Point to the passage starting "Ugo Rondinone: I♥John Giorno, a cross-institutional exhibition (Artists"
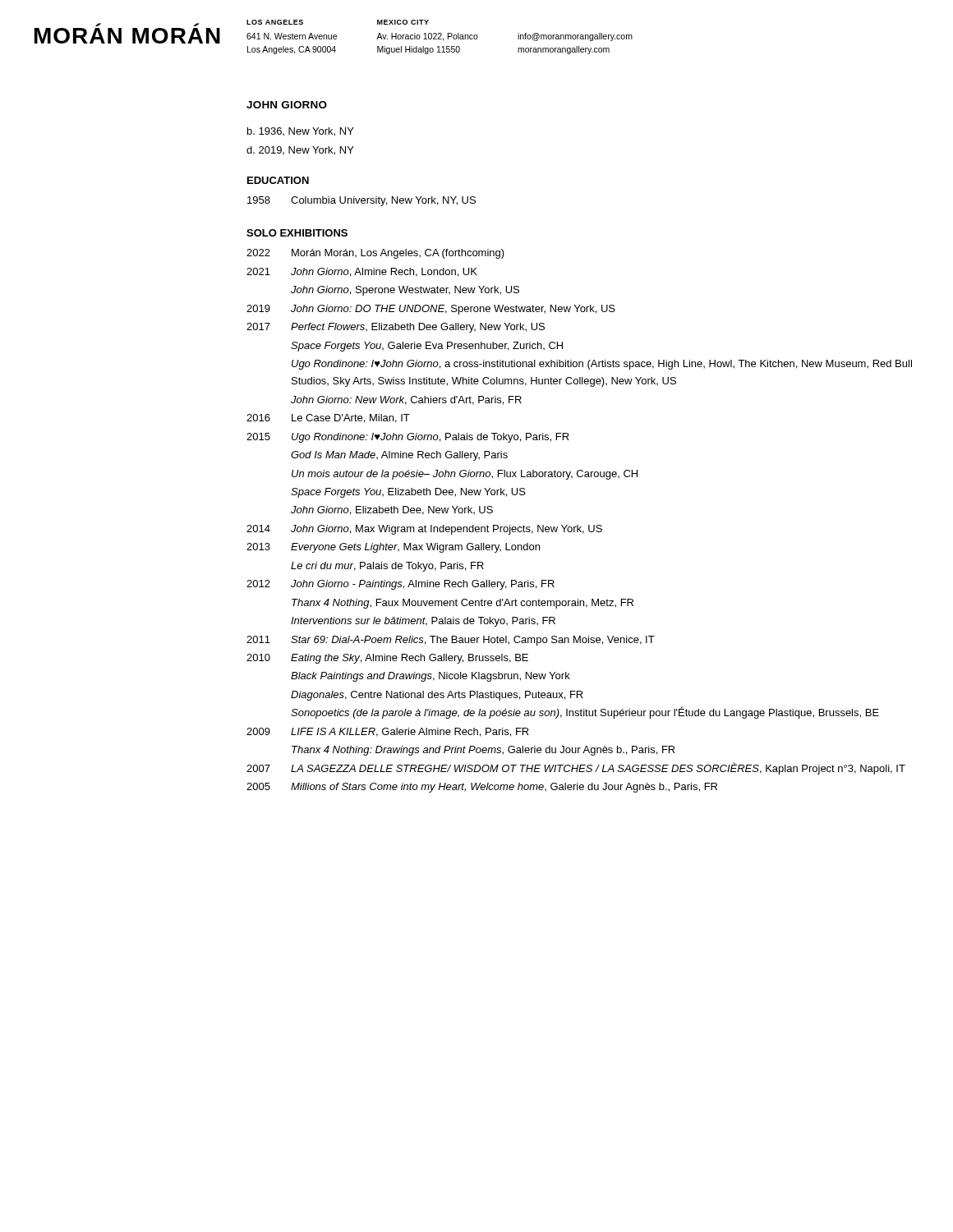This screenshot has height=1232, width=953. pos(602,372)
